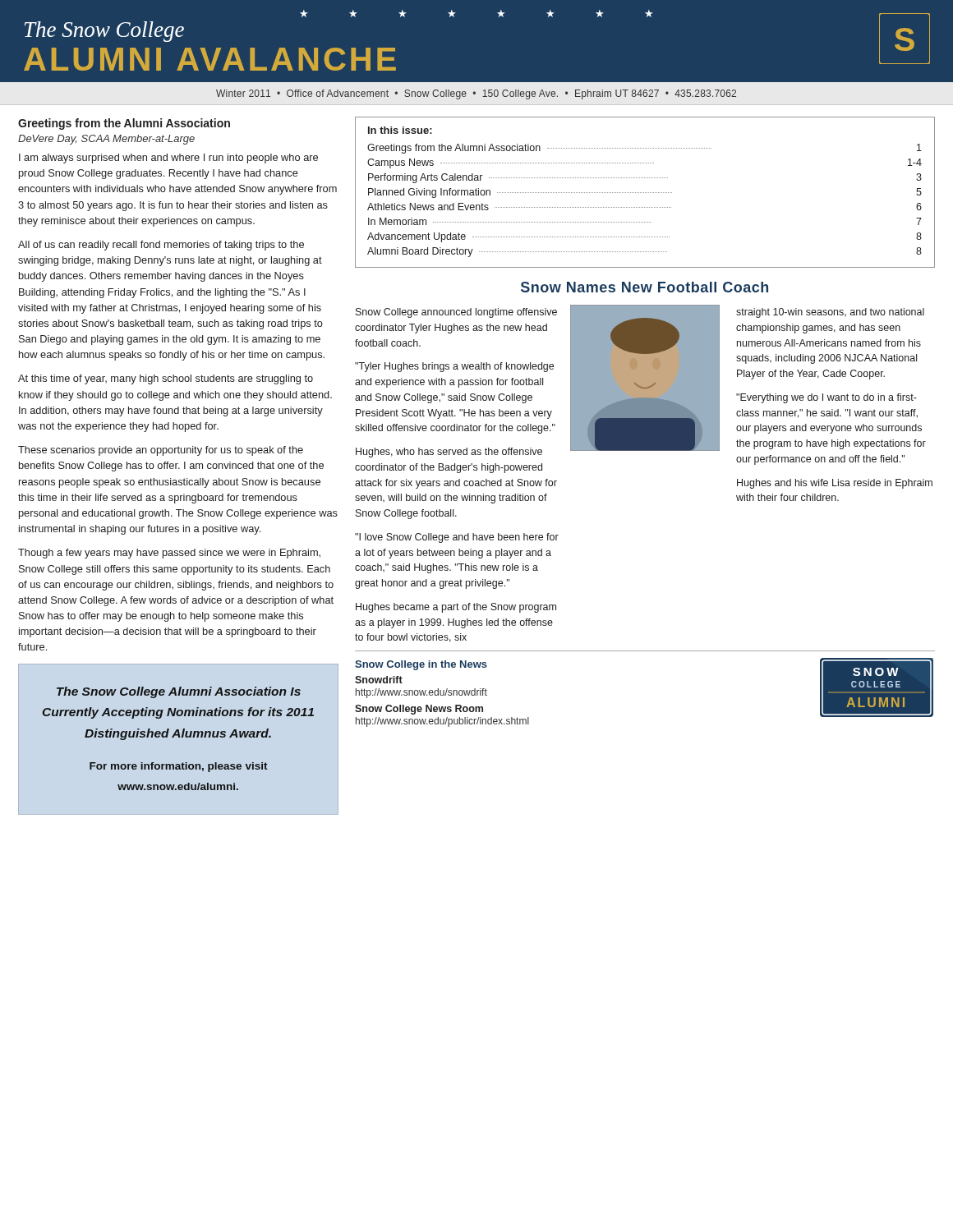Click where it says "Snow College News Room http://www.snow.edu/publicr/index.shtml"

point(442,715)
